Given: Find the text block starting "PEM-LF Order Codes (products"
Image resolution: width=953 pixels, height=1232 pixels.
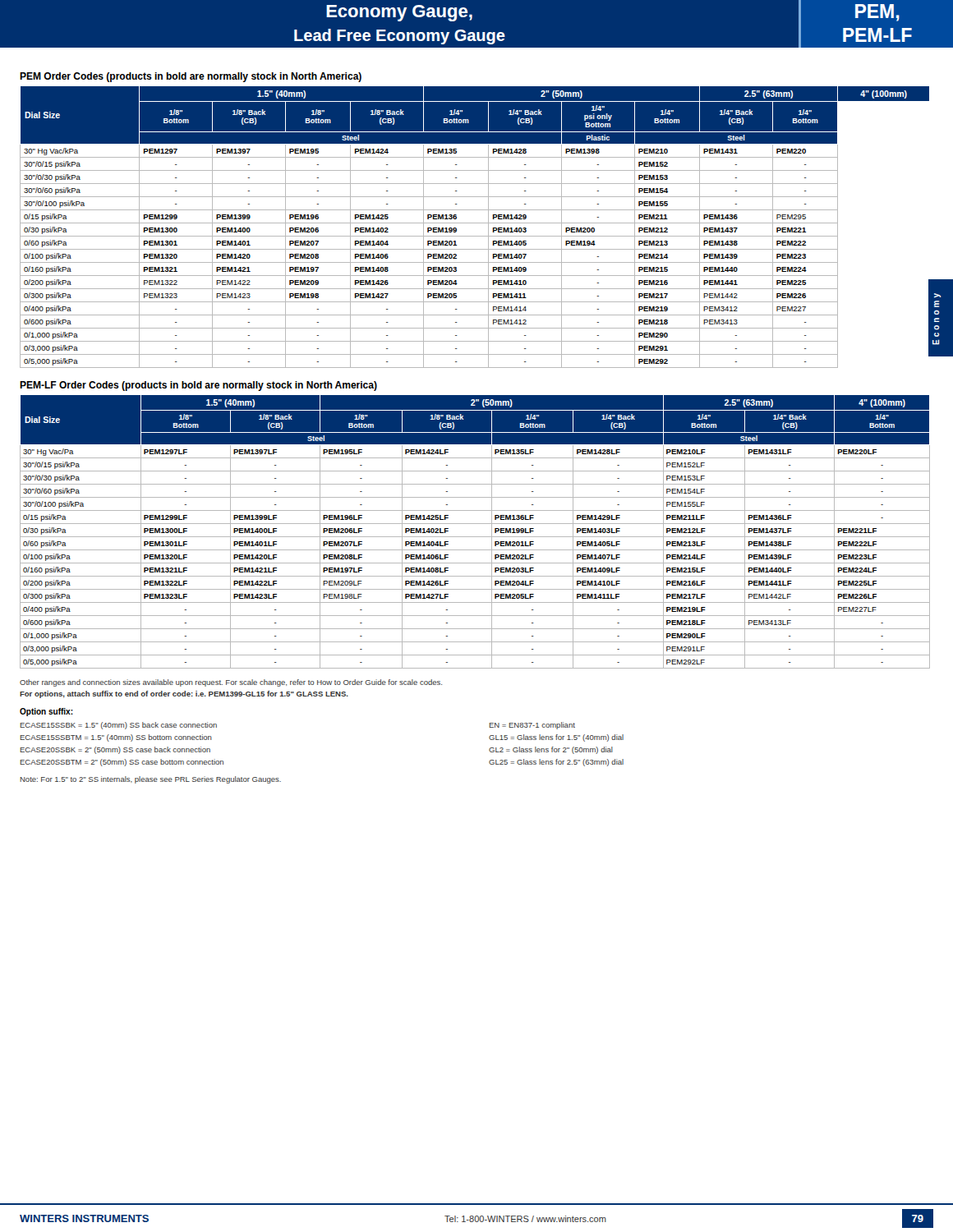Looking at the screenshot, I should pos(198,385).
